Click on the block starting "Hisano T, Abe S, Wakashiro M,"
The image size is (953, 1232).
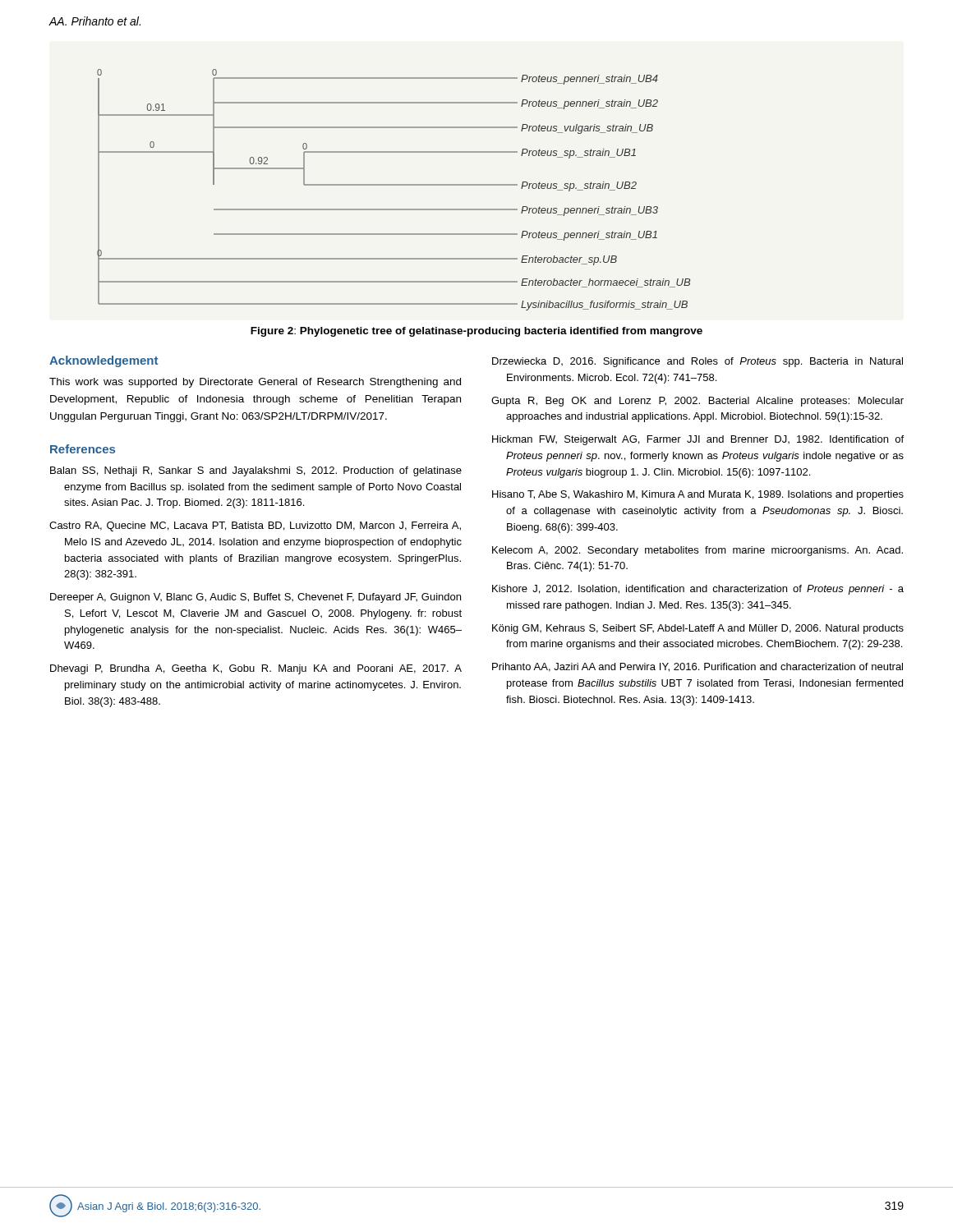pos(698,510)
